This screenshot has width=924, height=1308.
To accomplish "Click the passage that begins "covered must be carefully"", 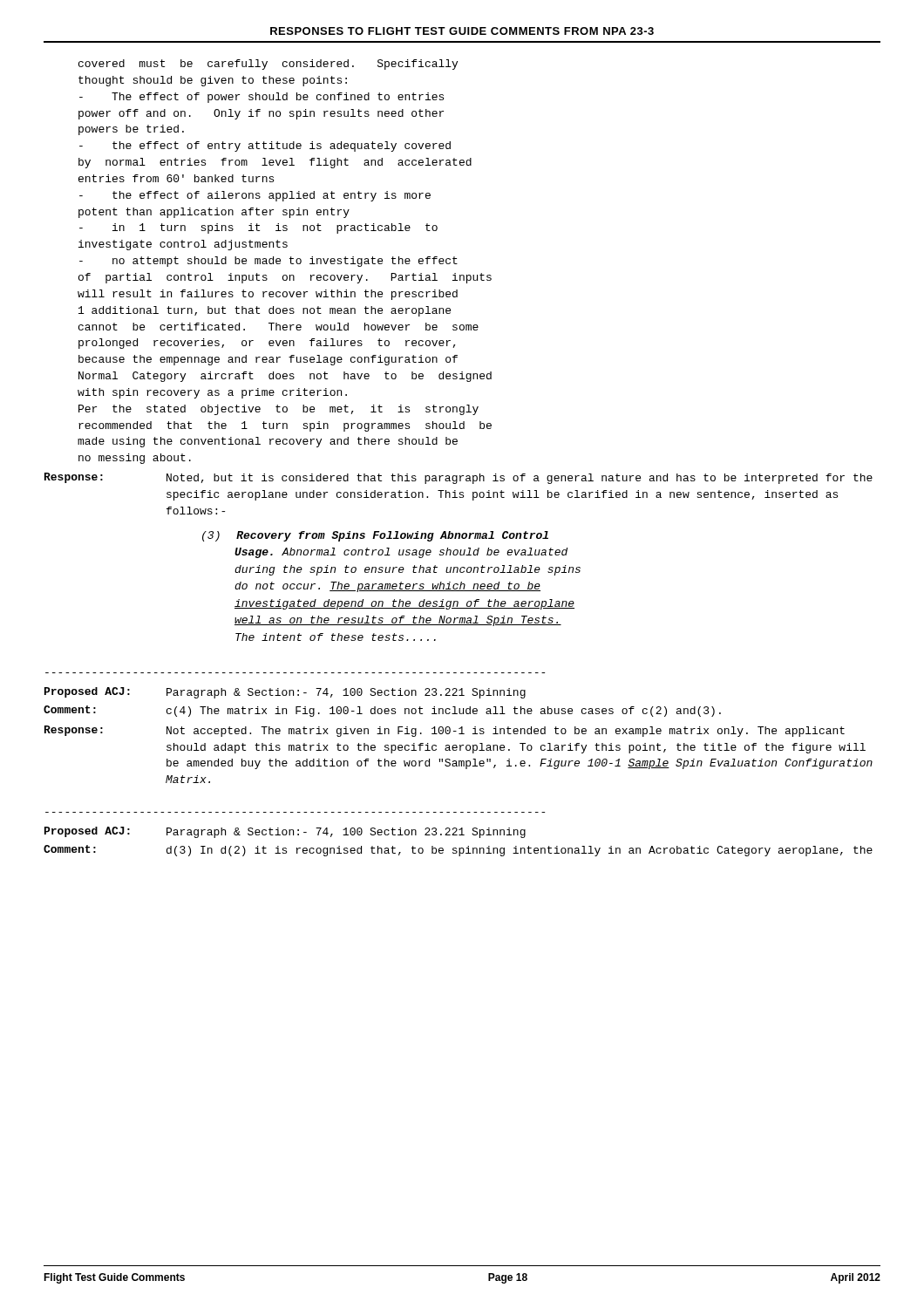I will pyautogui.click(x=462, y=262).
